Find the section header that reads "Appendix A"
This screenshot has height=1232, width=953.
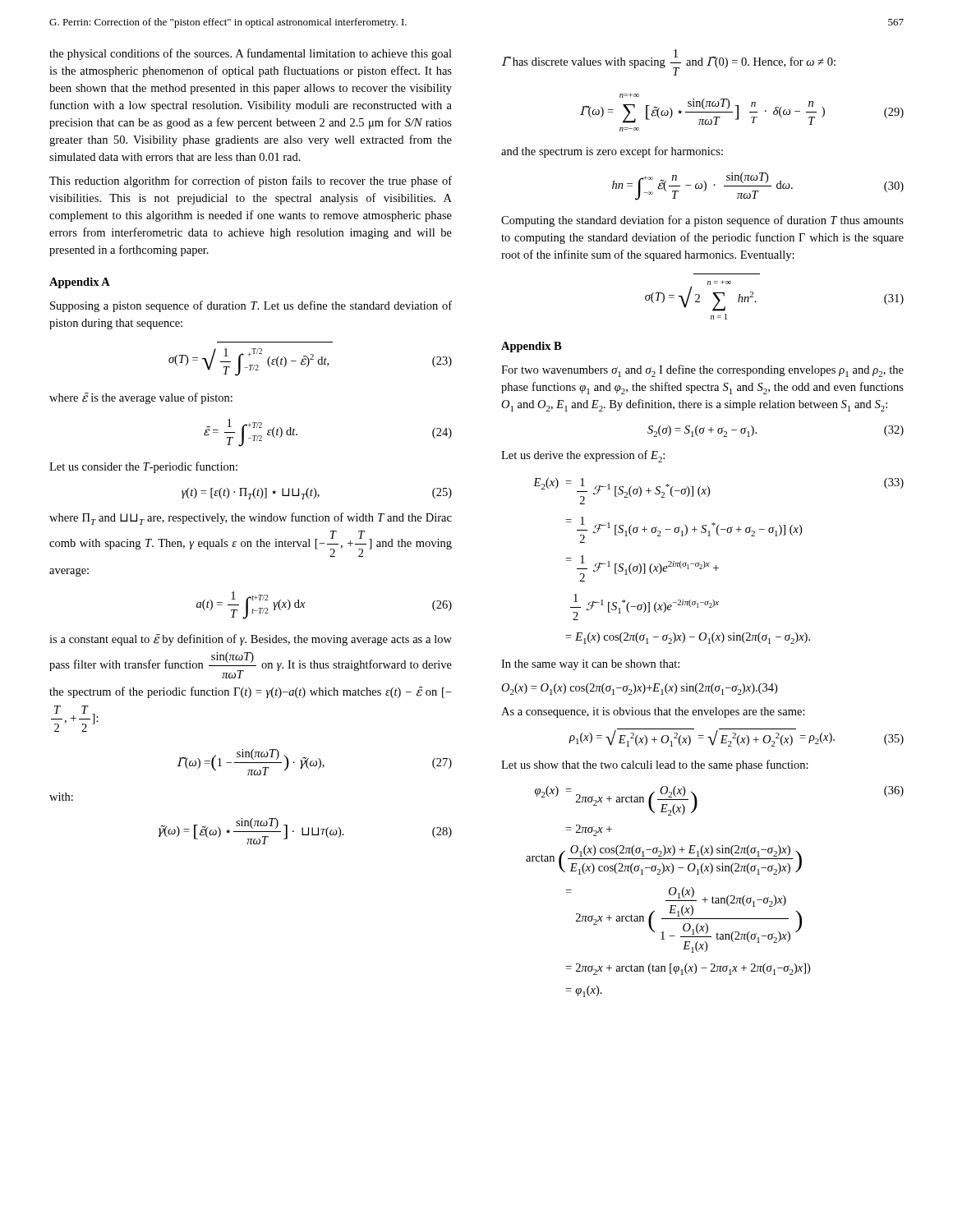pos(80,282)
